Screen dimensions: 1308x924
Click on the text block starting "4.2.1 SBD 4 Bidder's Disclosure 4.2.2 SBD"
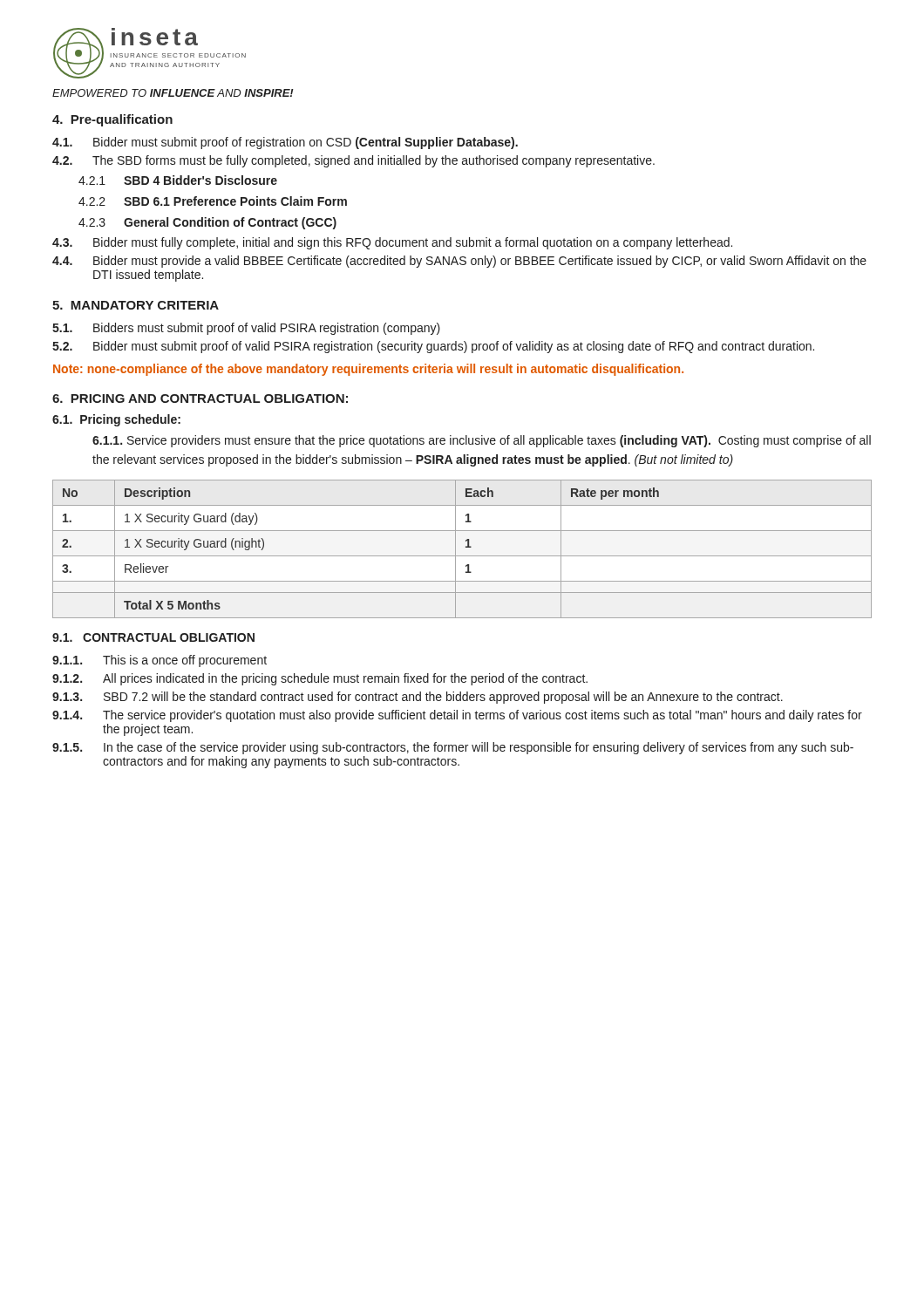pyautogui.click(x=178, y=180)
